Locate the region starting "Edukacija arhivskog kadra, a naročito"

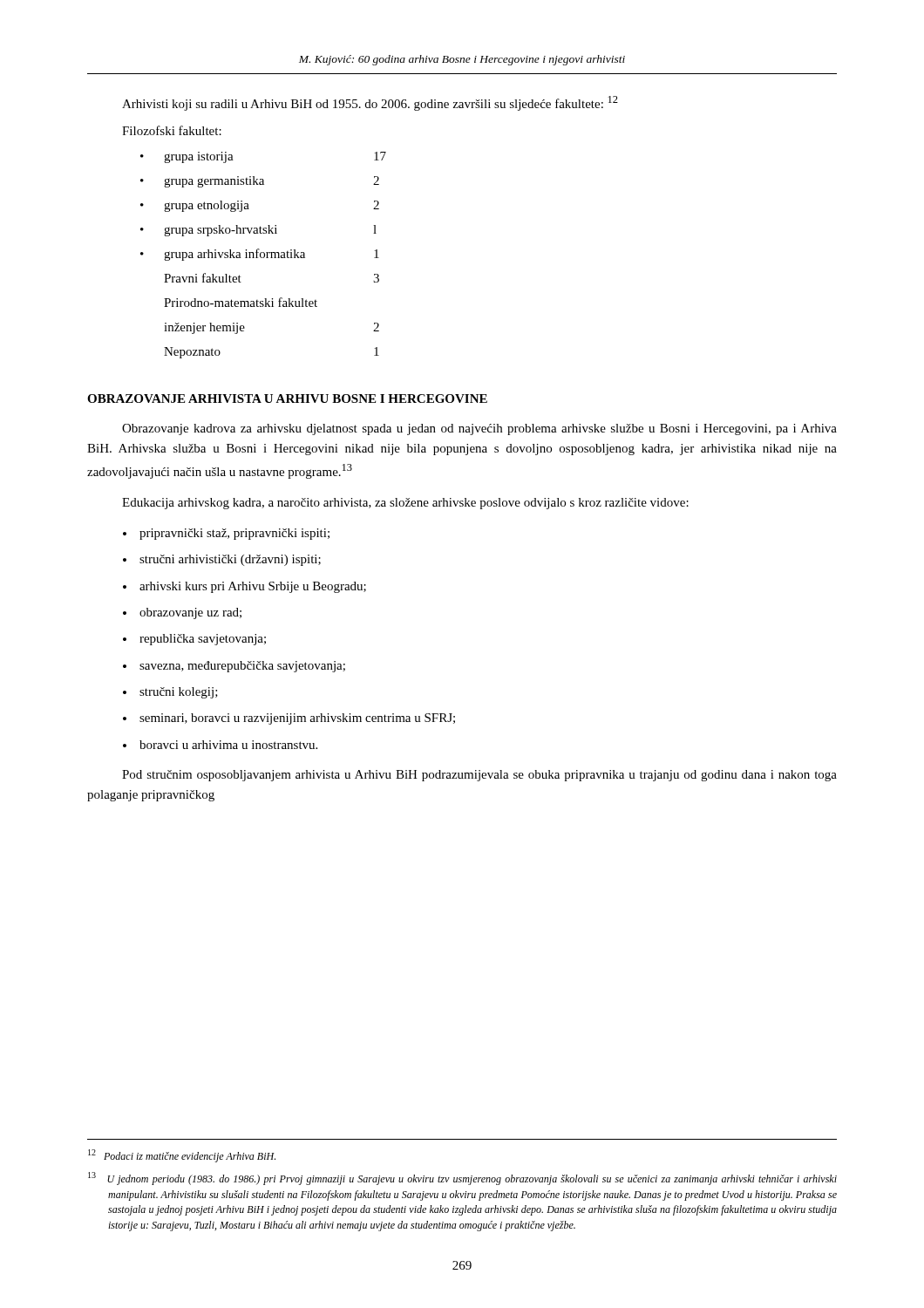point(406,502)
